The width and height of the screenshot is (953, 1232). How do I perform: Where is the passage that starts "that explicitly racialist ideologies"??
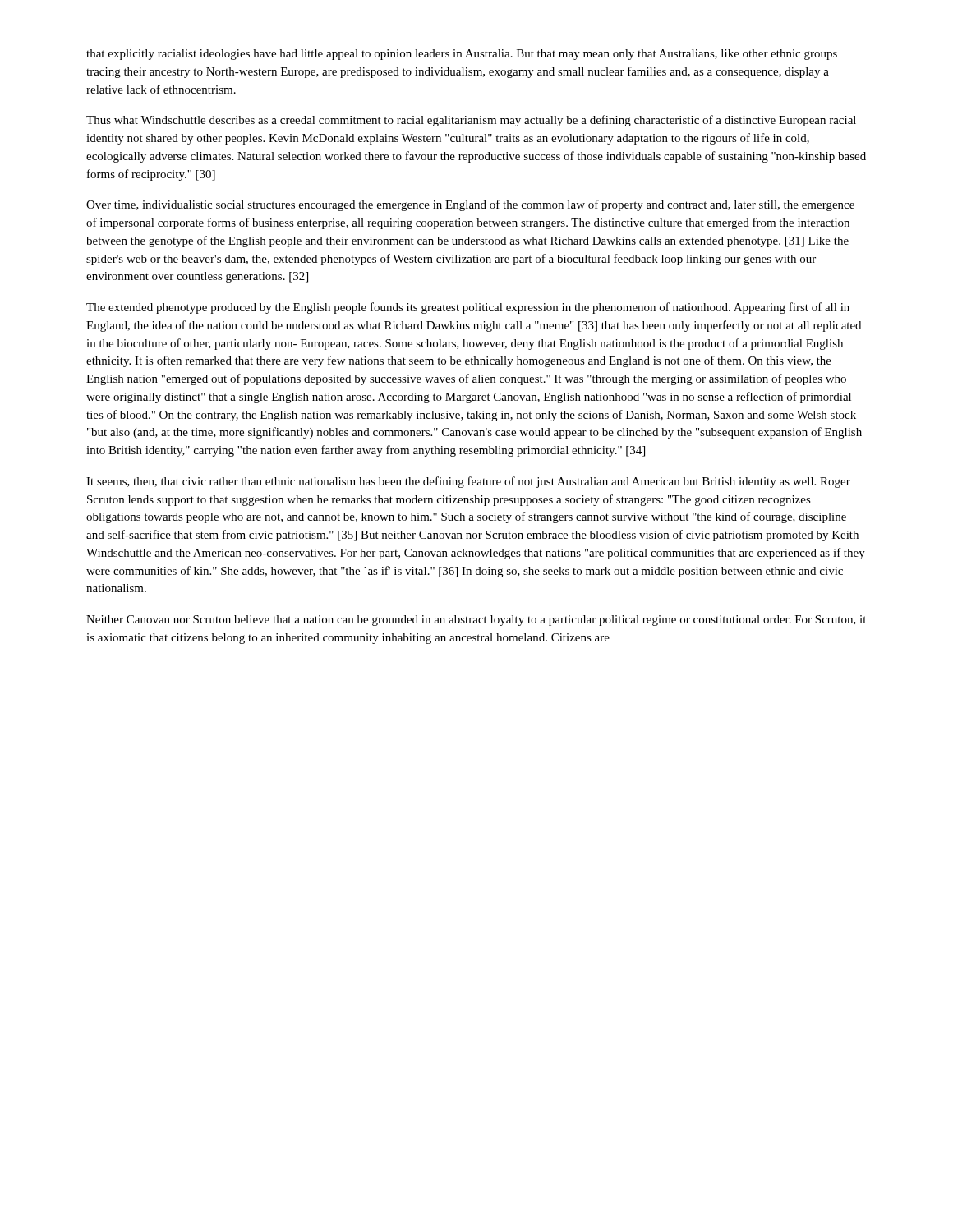[x=462, y=71]
